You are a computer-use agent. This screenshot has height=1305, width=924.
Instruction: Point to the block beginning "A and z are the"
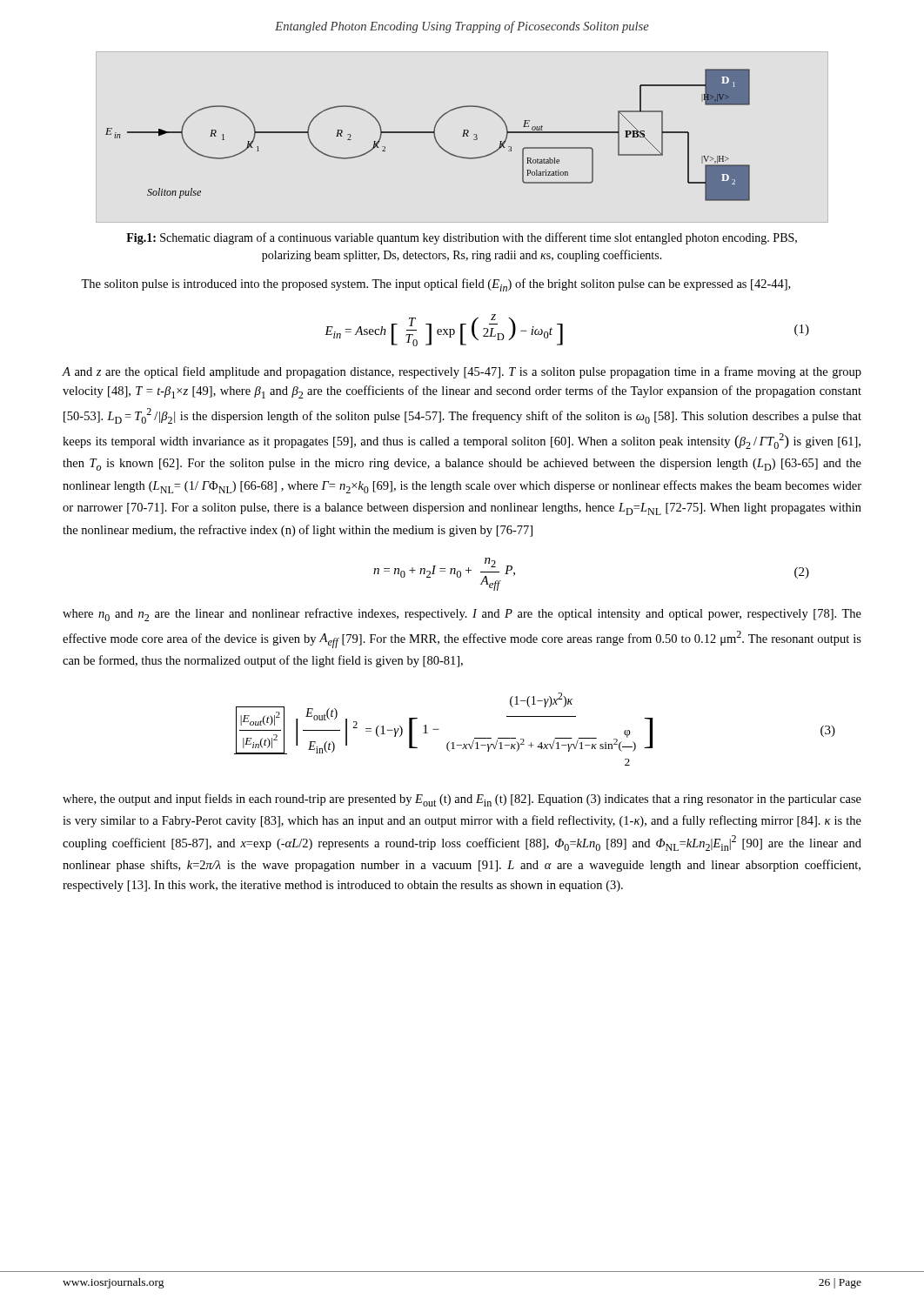click(462, 451)
